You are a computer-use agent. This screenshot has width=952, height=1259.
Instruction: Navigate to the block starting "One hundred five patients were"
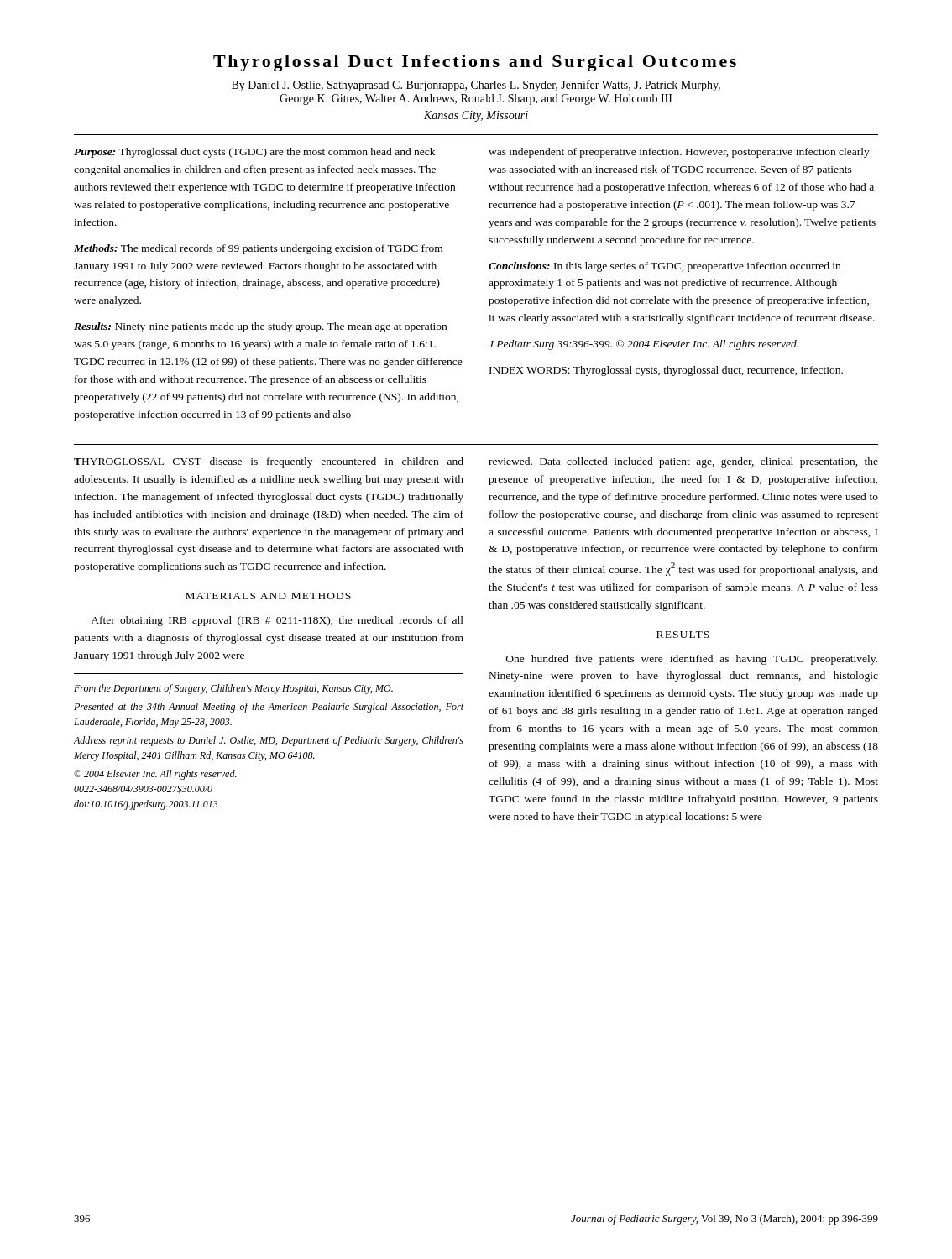point(683,737)
